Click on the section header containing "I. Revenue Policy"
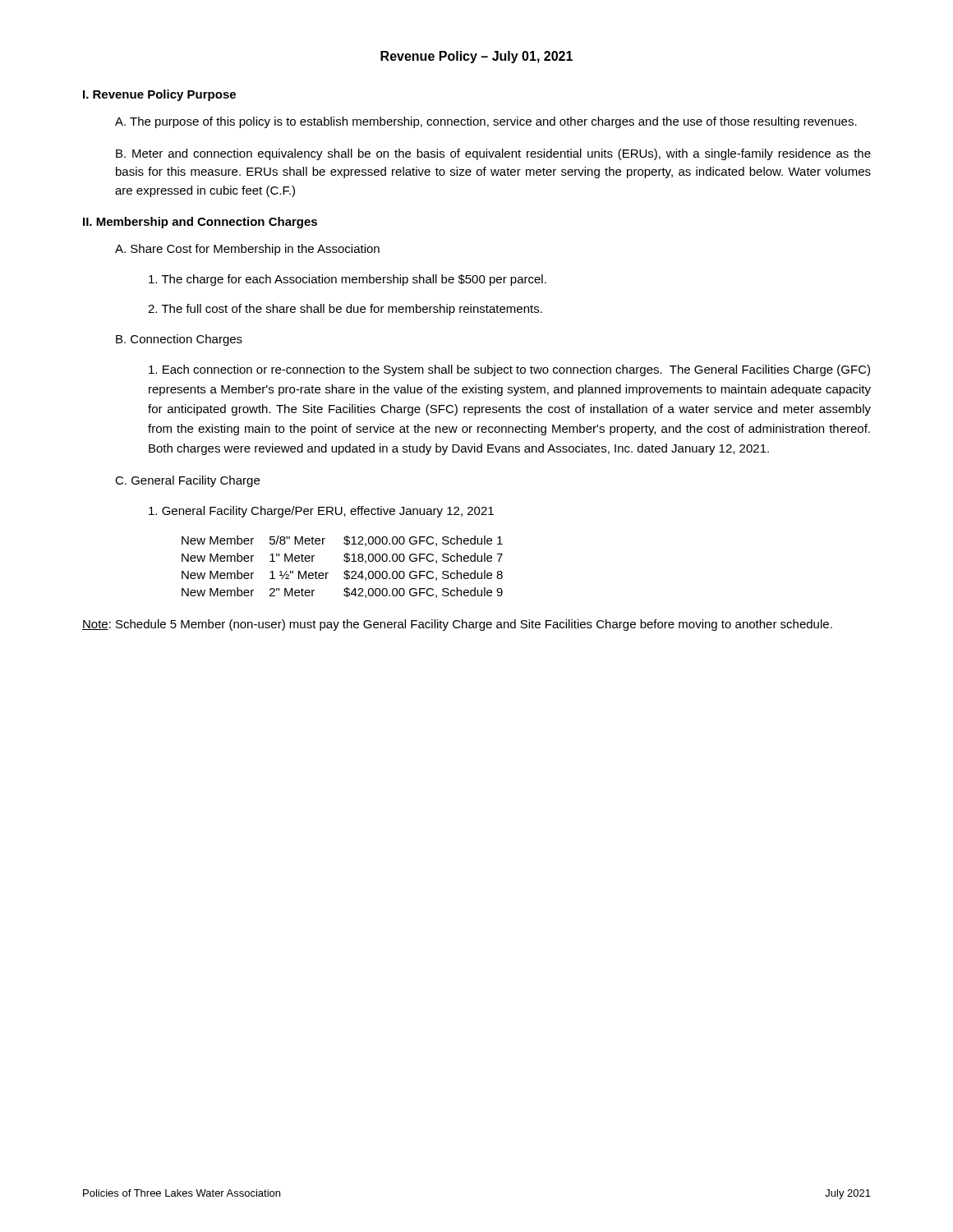This screenshot has height=1232, width=953. coord(159,94)
